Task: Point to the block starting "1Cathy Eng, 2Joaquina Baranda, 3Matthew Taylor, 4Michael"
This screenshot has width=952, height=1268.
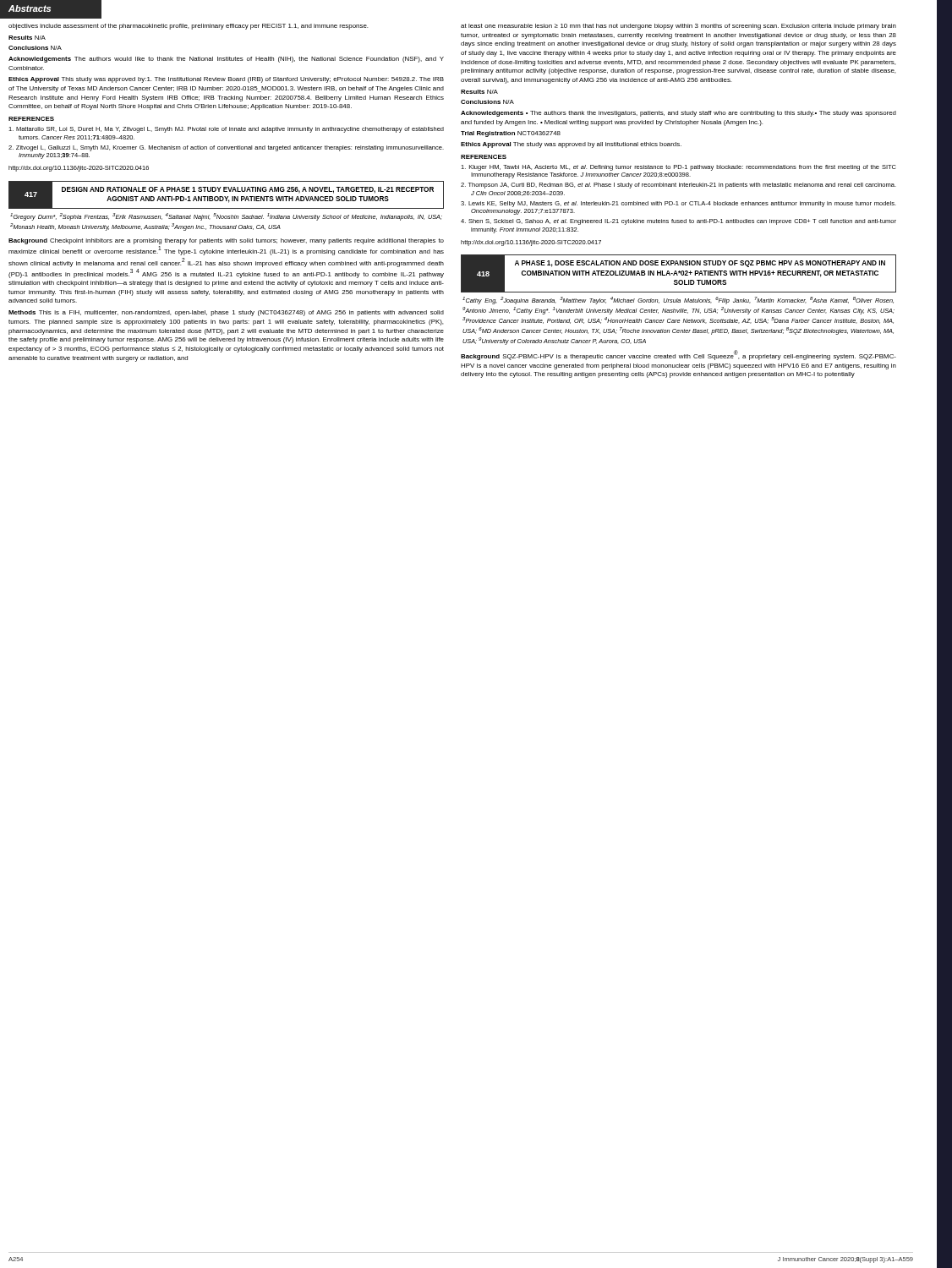Action: [678, 320]
